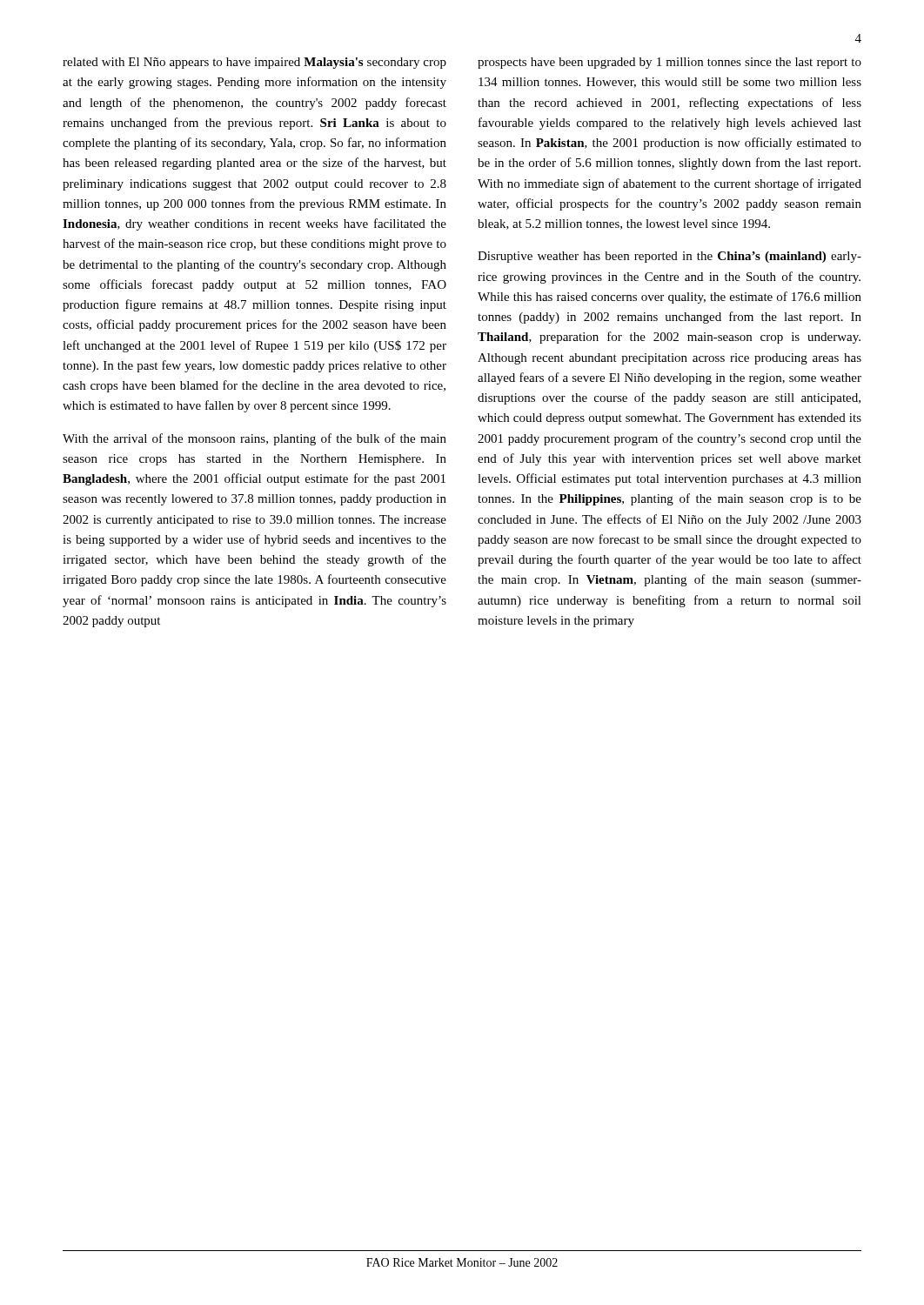
Task: Locate the passage starting "prospects have been"
Action: click(669, 341)
